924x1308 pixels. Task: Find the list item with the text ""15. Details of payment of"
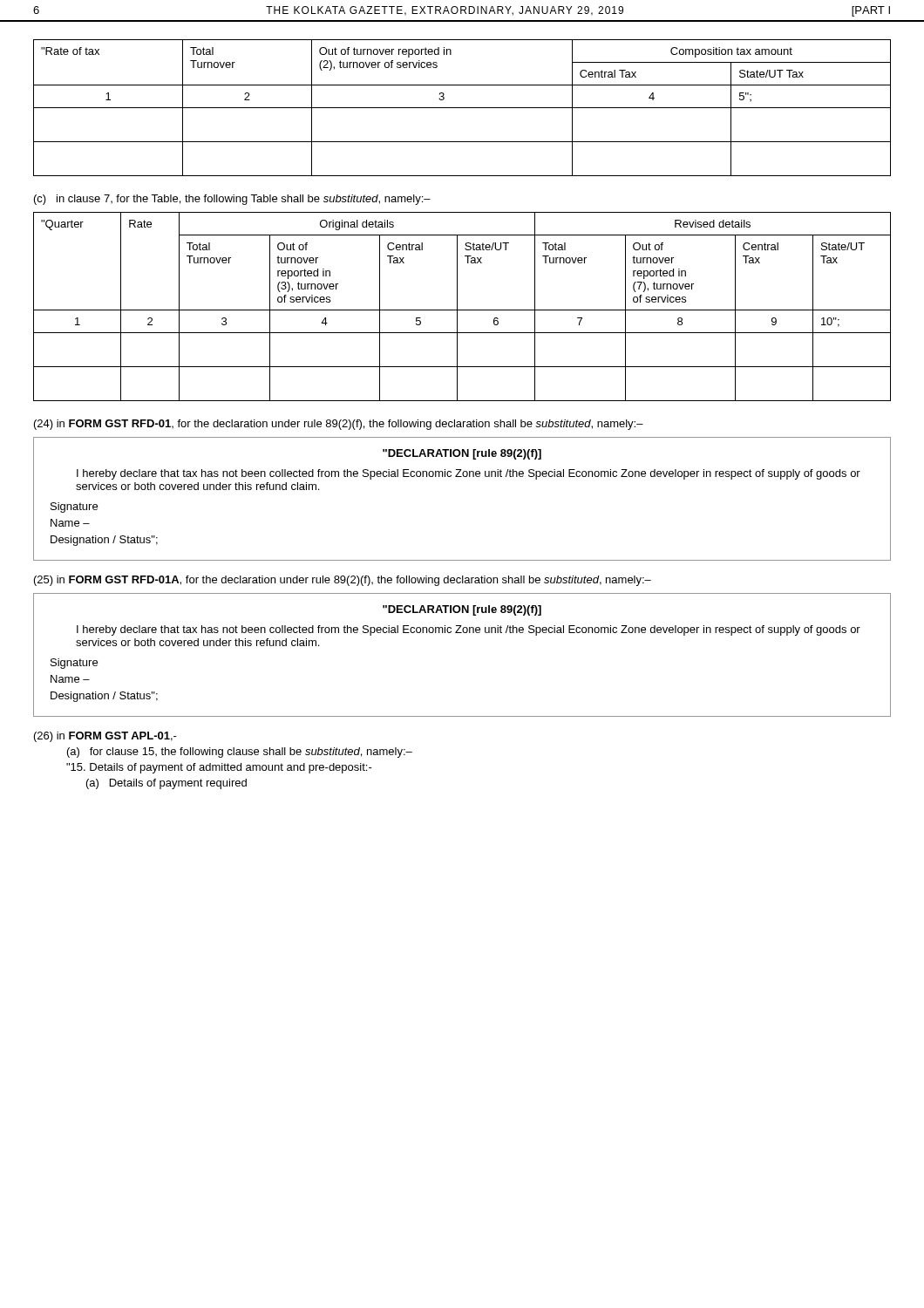tap(219, 767)
